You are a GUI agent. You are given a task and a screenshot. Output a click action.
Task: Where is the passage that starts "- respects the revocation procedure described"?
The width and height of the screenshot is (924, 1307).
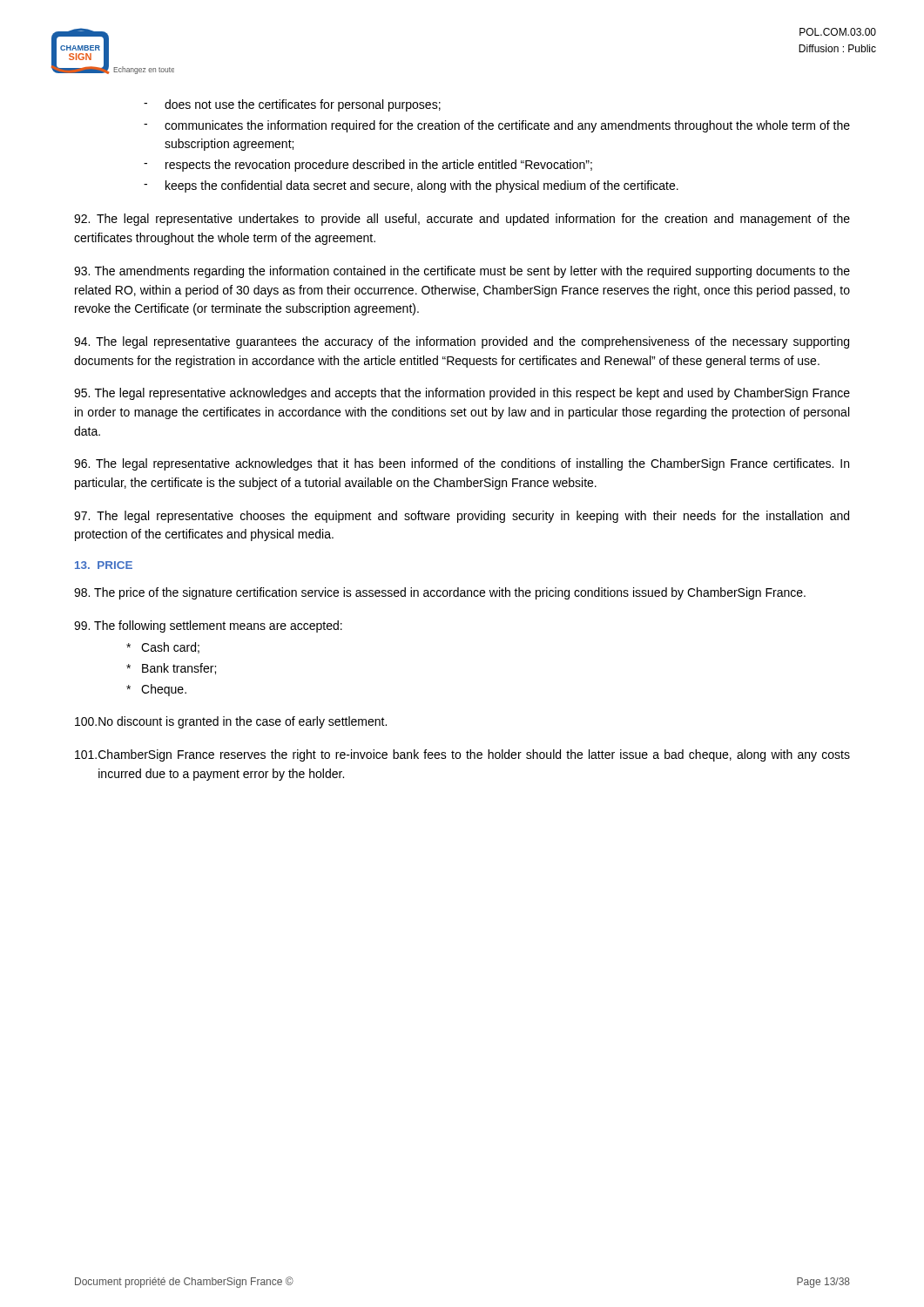coord(368,165)
